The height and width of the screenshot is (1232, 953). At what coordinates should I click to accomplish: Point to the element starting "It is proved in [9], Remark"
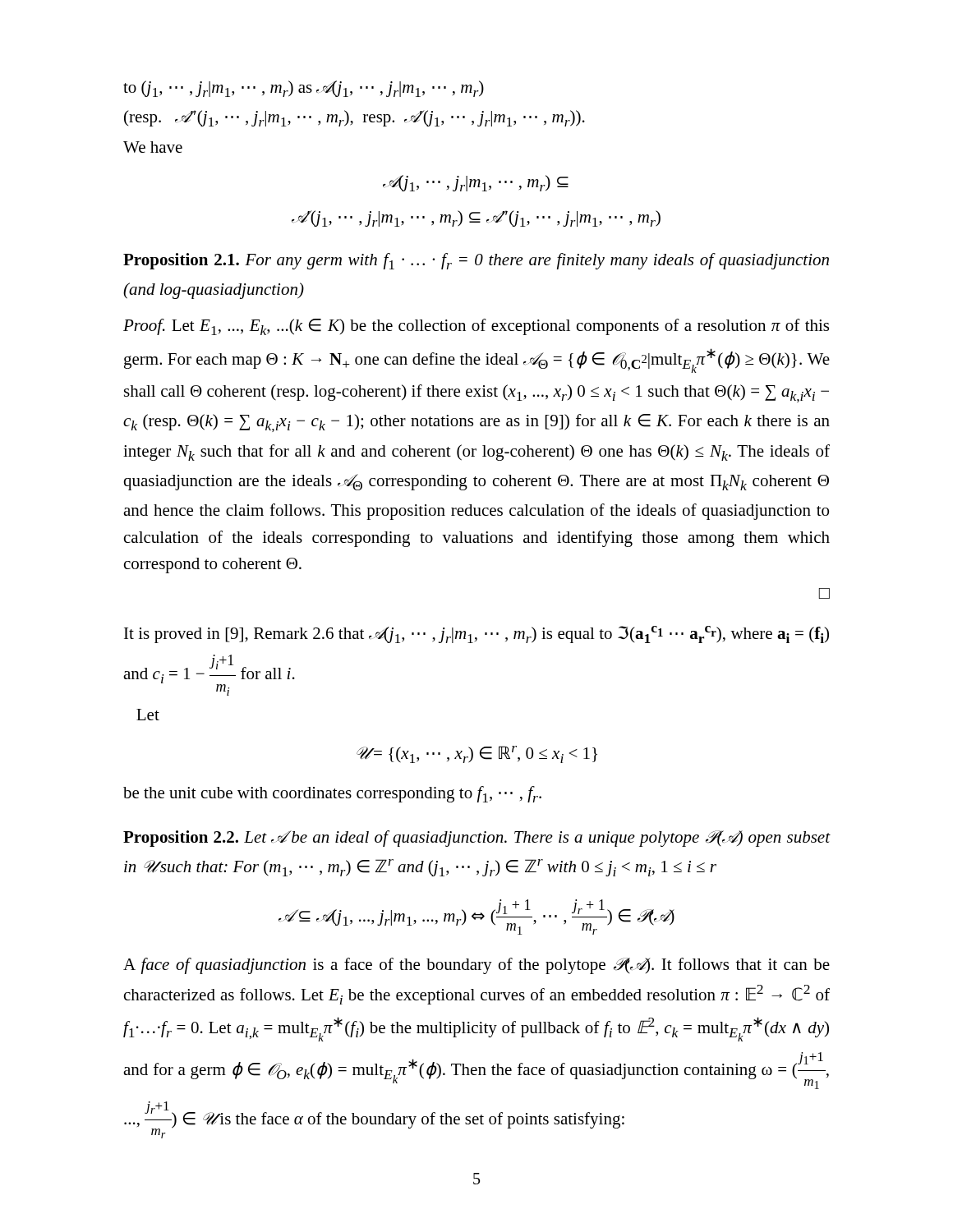pyautogui.click(x=476, y=634)
